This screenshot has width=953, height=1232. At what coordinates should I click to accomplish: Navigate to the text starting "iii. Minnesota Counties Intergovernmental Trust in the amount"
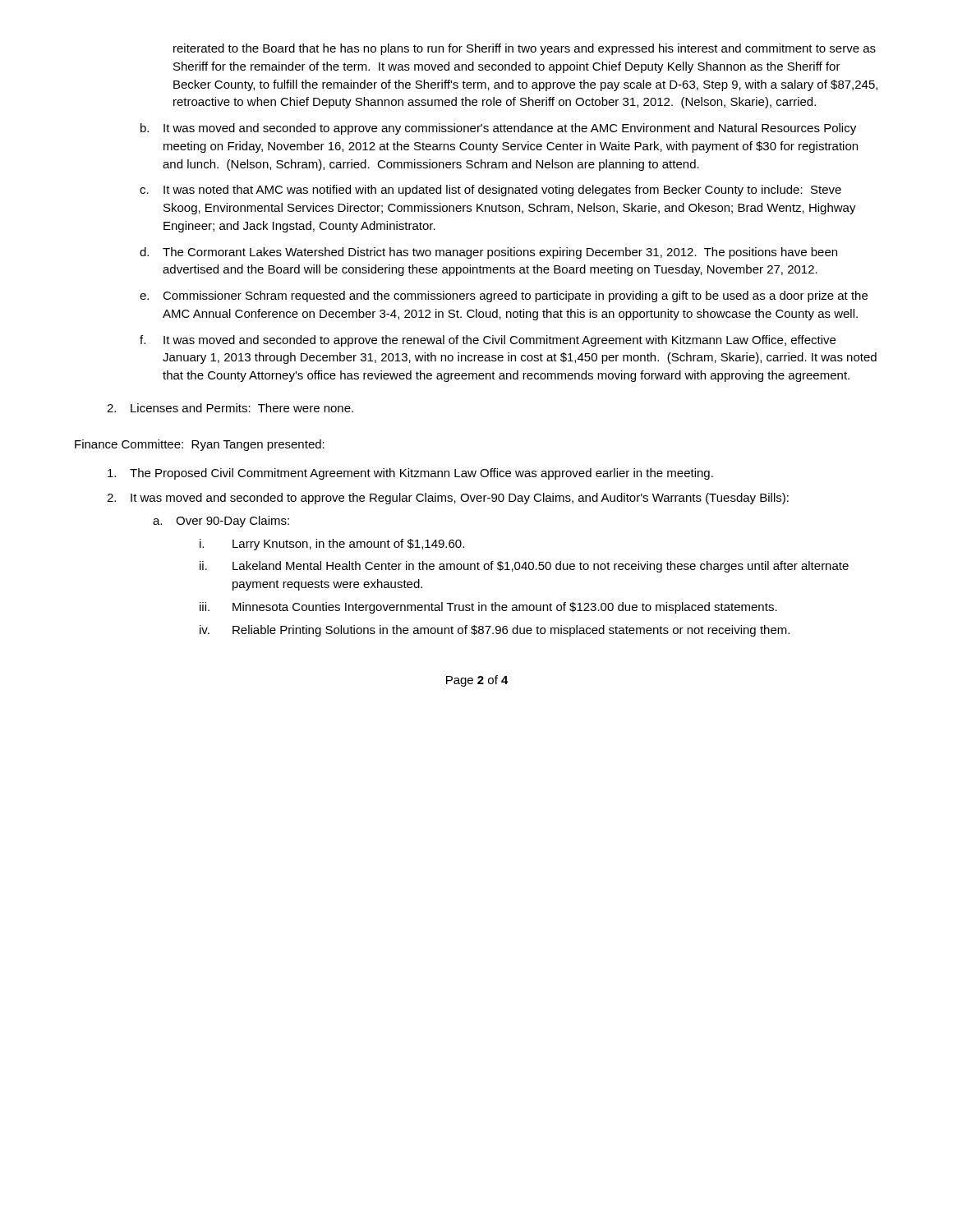539,607
